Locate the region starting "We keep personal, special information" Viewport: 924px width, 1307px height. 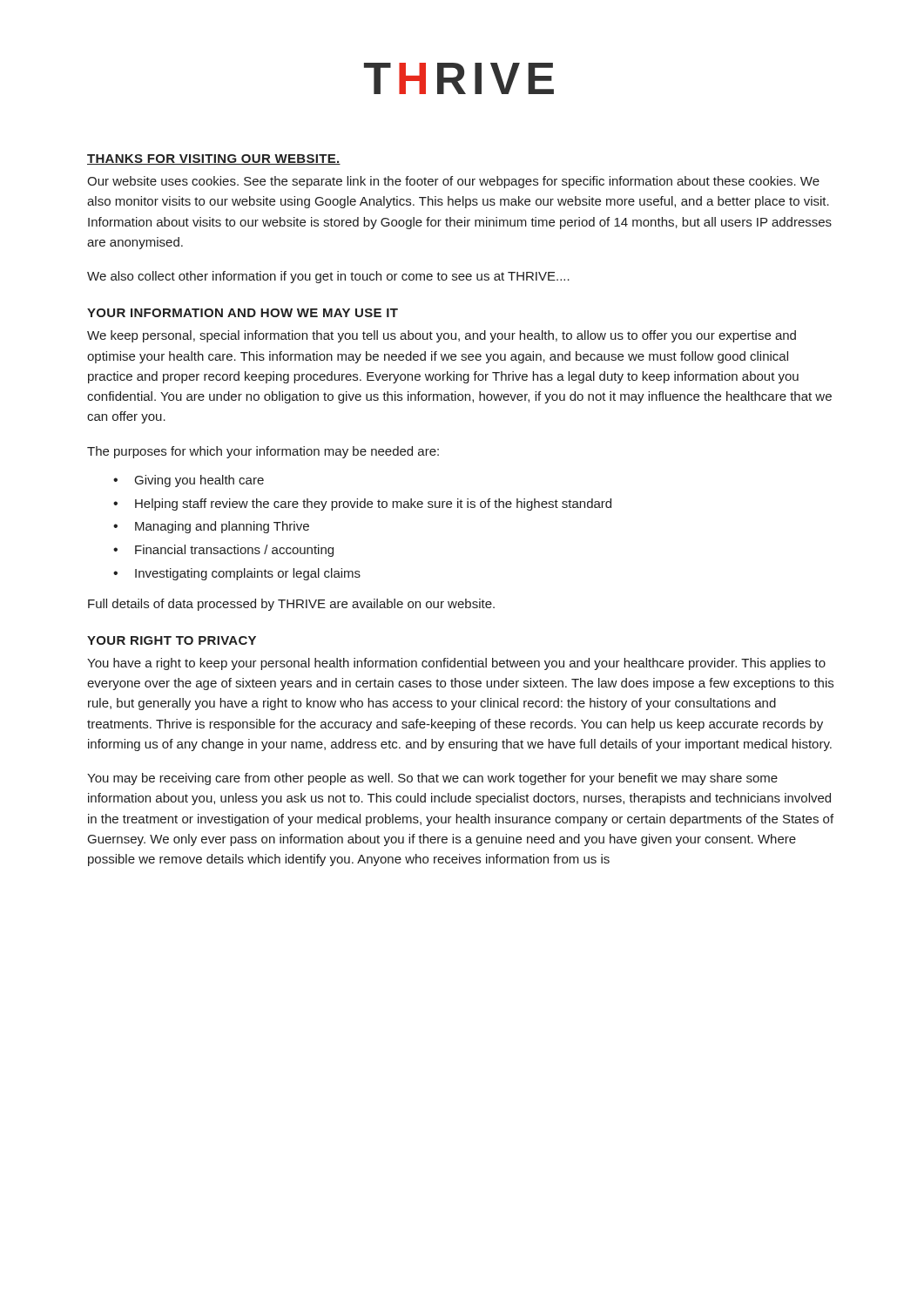point(462,376)
